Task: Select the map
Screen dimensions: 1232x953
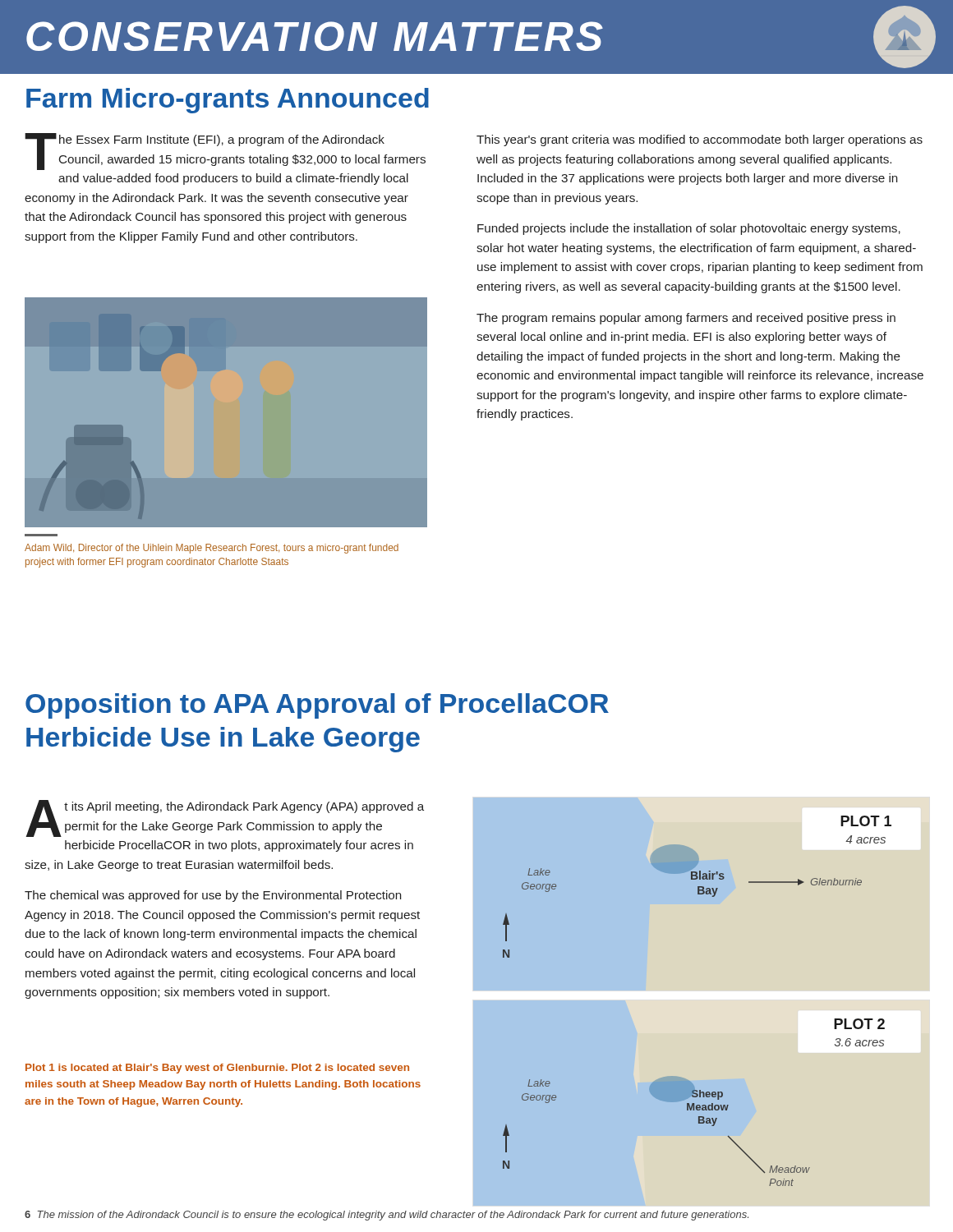Action: [x=700, y=1002]
